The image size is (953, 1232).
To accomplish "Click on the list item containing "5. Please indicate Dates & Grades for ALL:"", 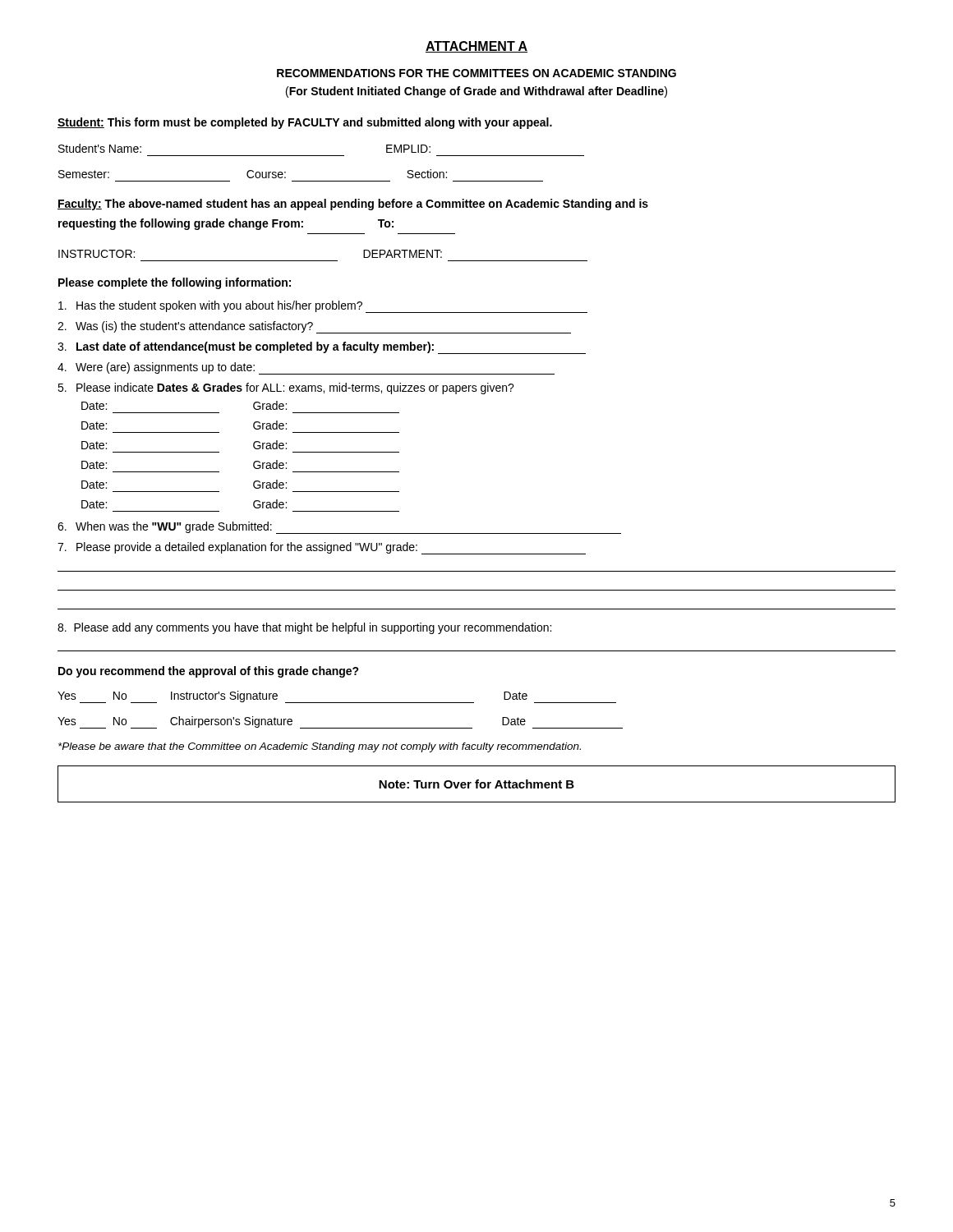I will click(286, 388).
